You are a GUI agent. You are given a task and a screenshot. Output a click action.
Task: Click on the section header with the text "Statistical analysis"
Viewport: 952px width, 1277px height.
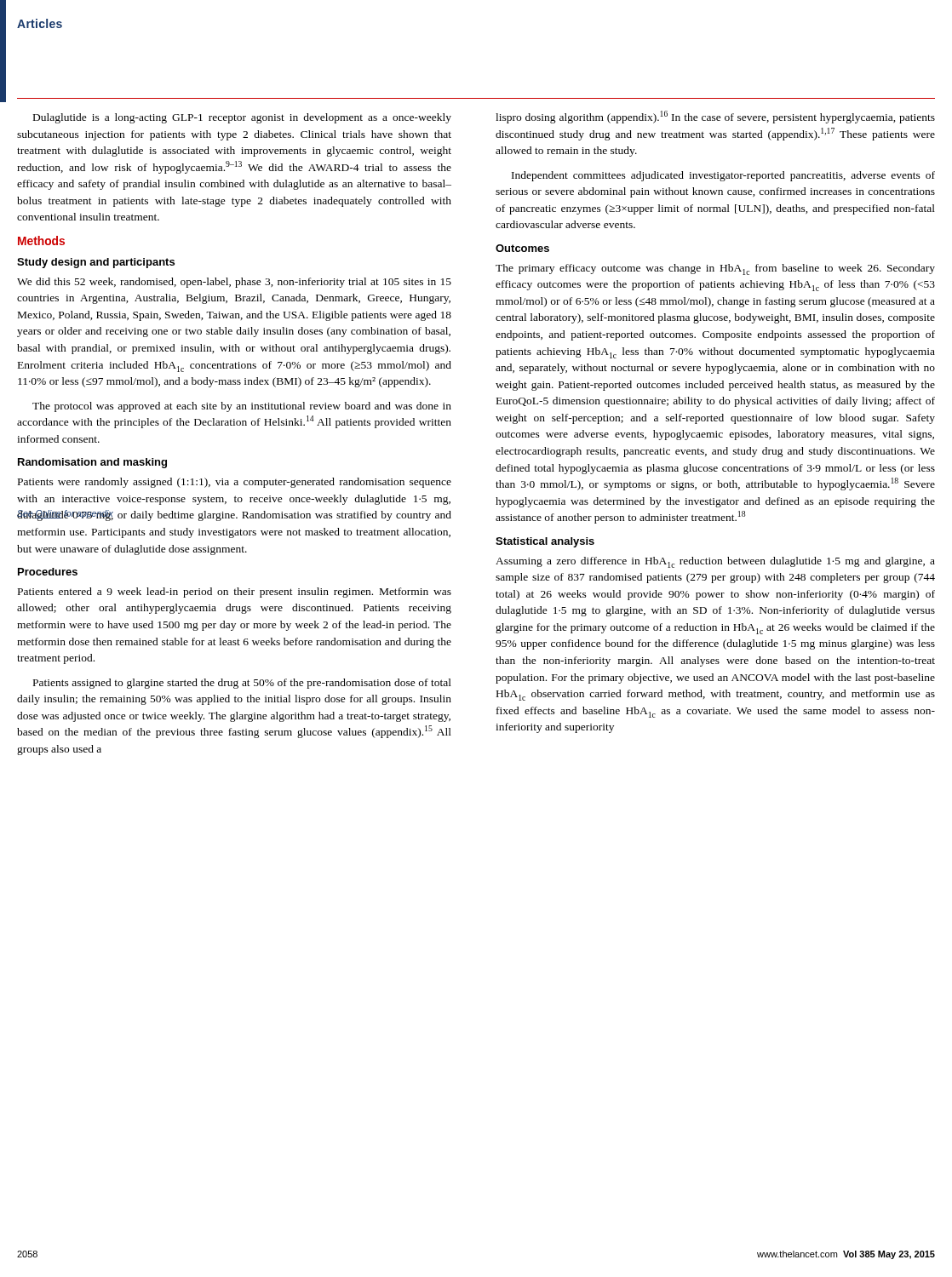coord(545,541)
